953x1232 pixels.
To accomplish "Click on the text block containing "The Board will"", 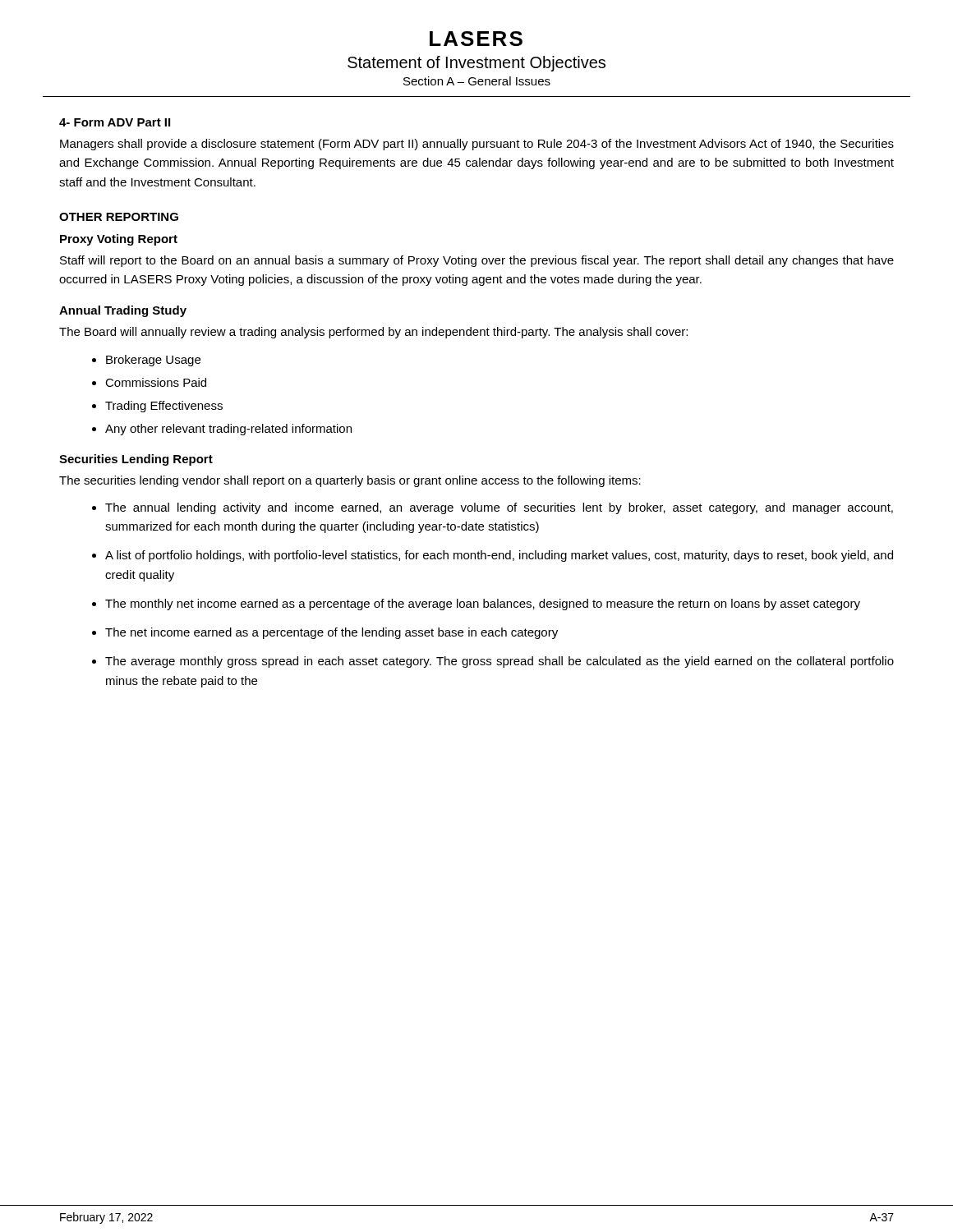I will tap(374, 332).
